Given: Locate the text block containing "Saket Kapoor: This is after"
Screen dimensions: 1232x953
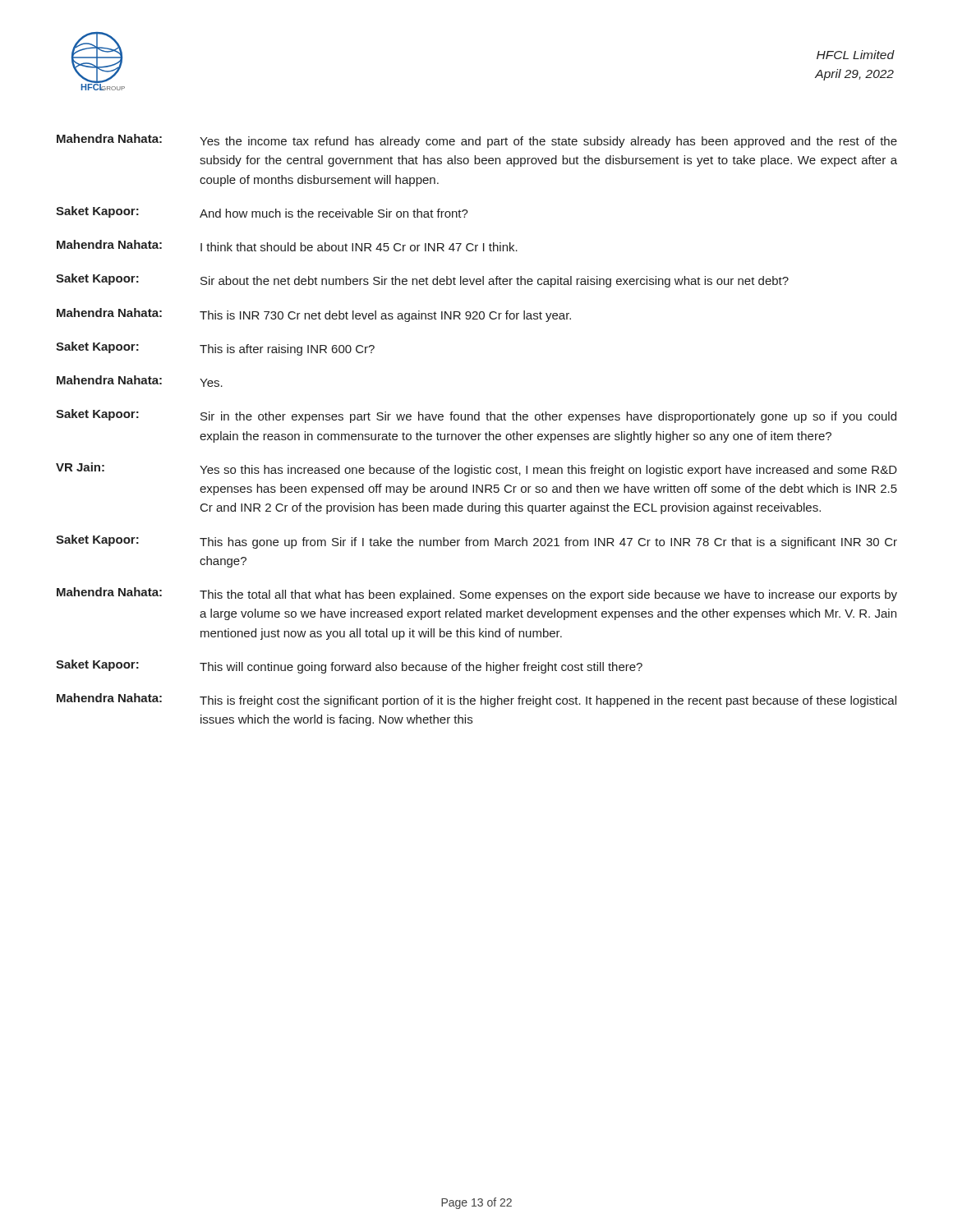Looking at the screenshot, I should pyautogui.click(x=215, y=349).
